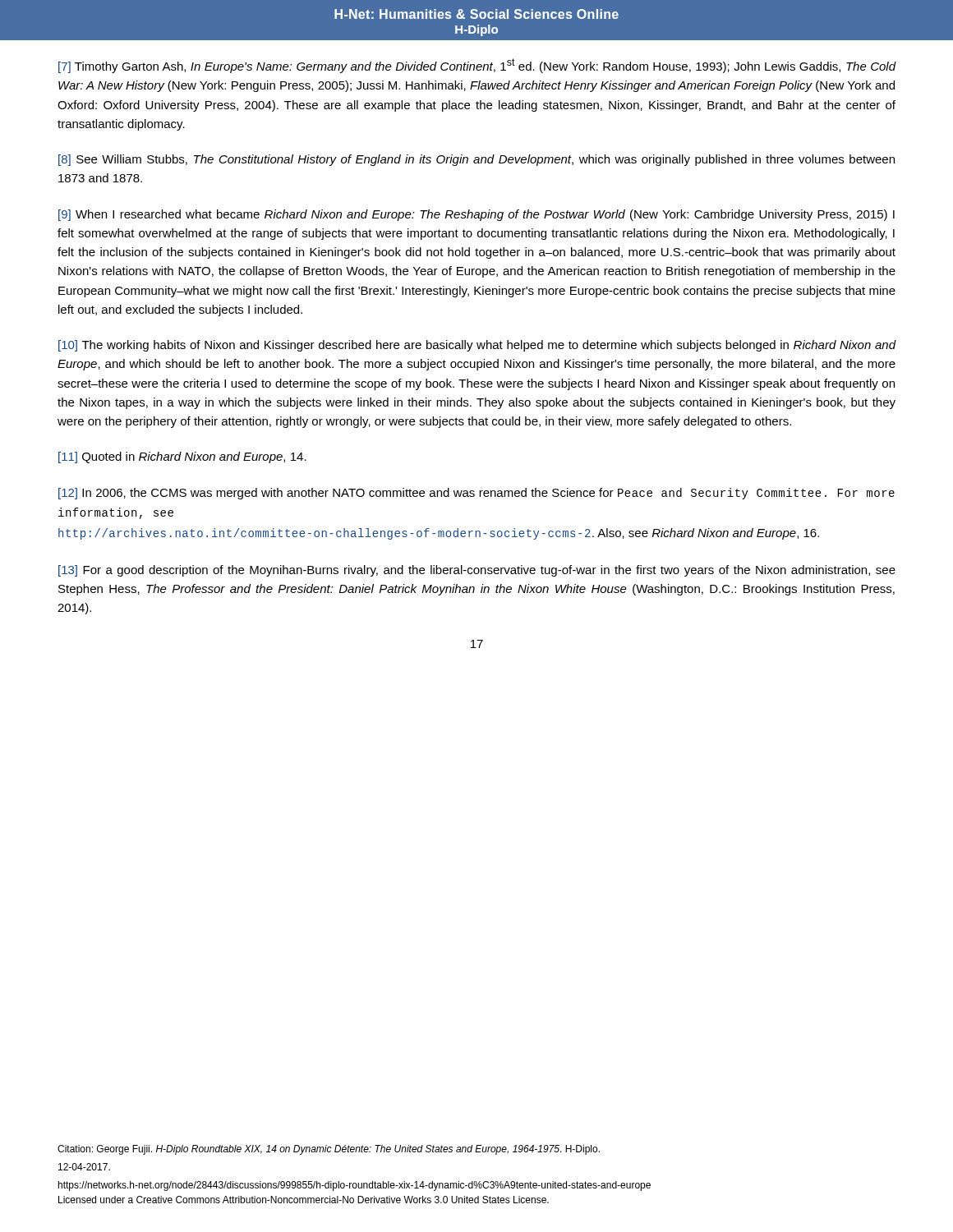Find the block on this page that starts "[13] For a good description of"
The width and height of the screenshot is (953, 1232).
coord(476,588)
